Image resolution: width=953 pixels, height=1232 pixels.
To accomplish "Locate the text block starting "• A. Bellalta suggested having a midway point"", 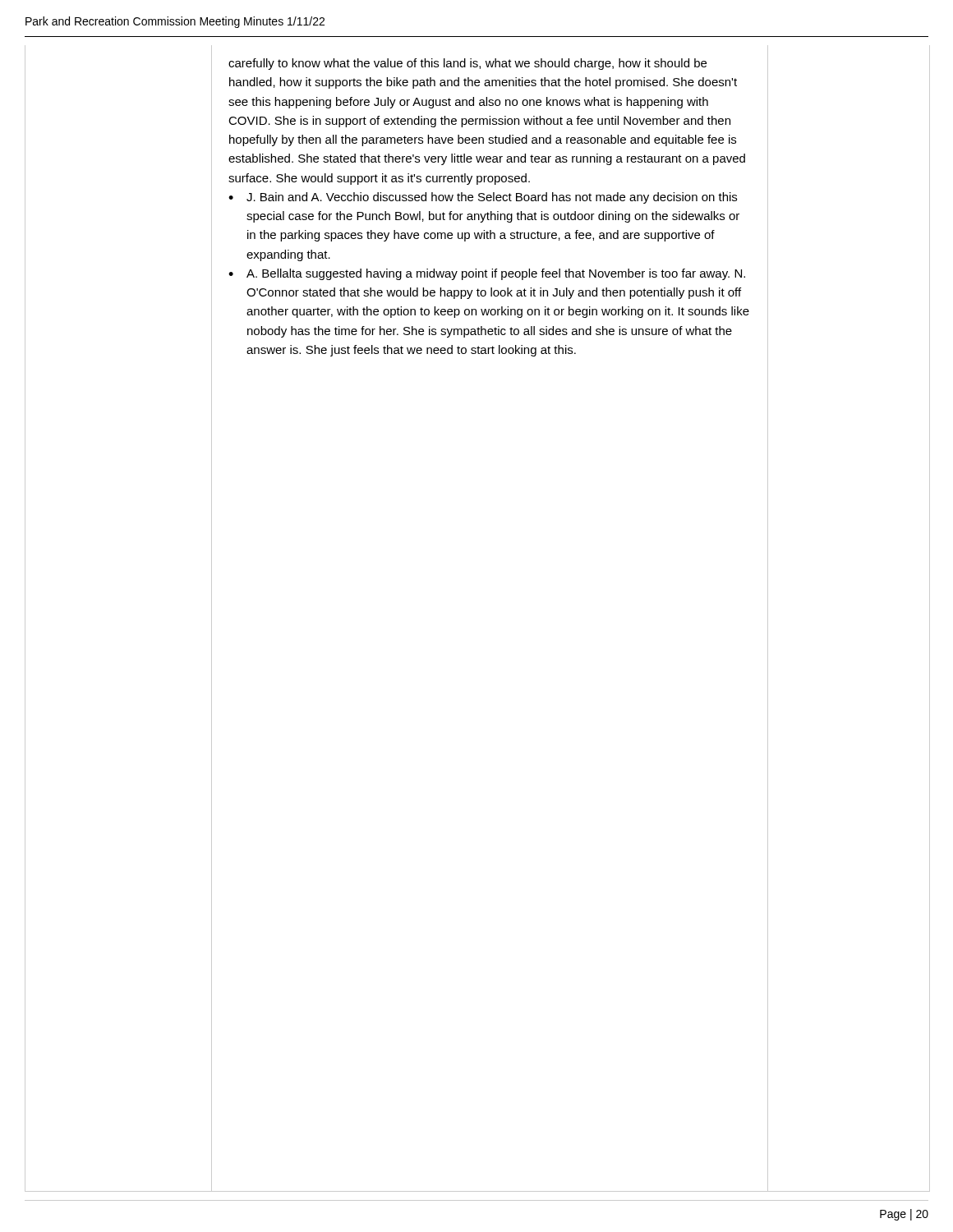I will click(x=490, y=311).
